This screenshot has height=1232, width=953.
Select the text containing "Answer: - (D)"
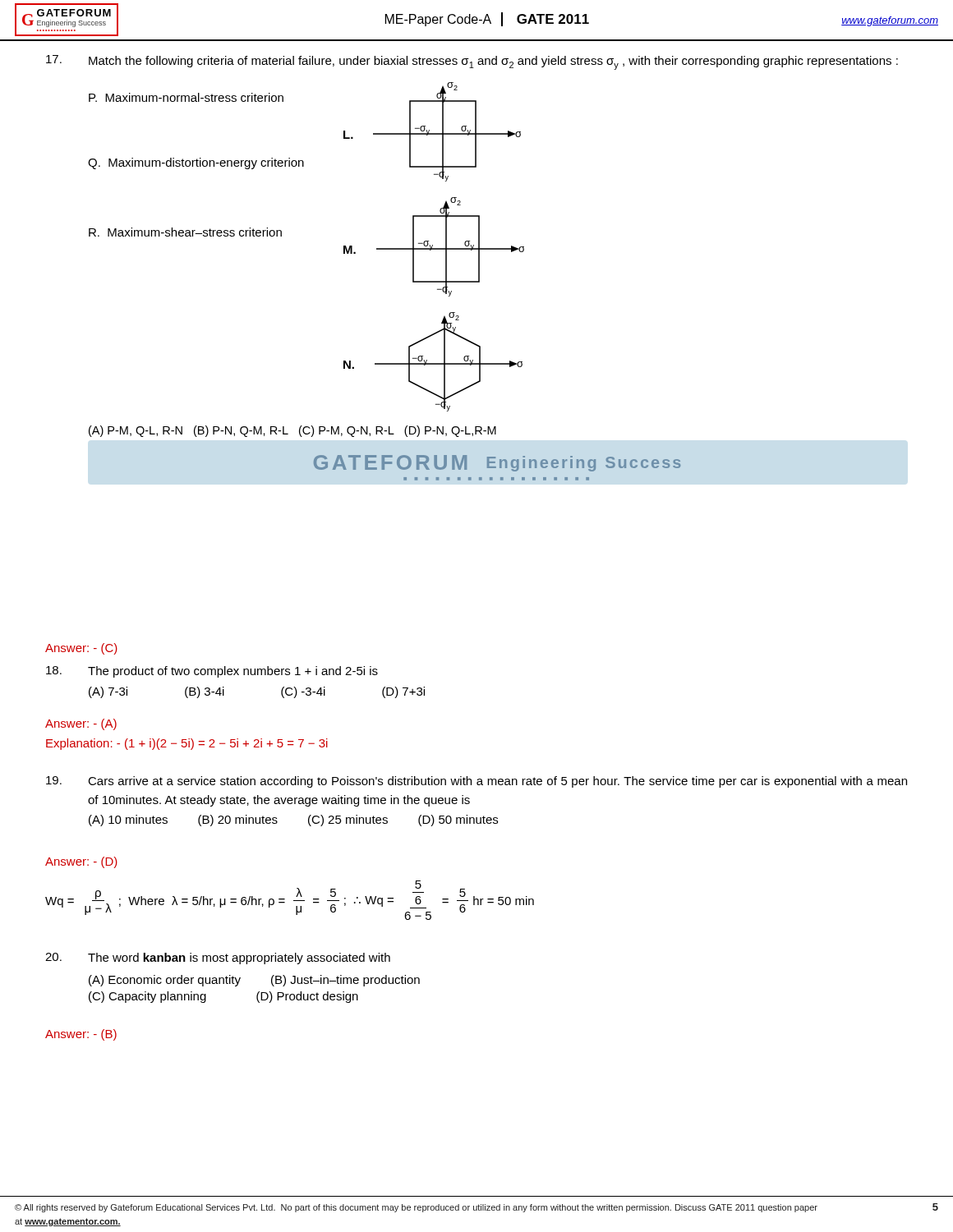81,861
